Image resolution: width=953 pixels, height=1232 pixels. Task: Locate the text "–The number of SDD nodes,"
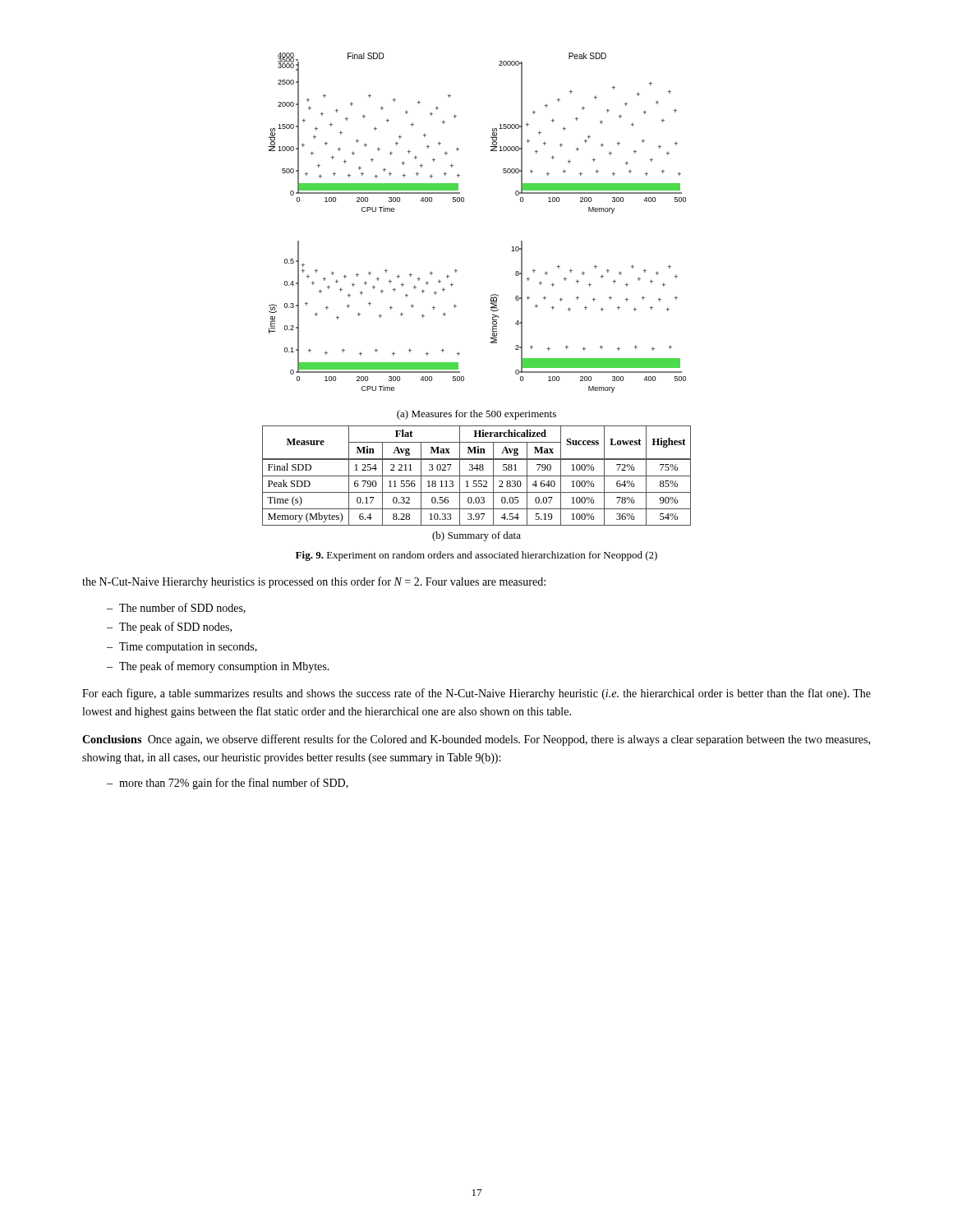click(176, 608)
